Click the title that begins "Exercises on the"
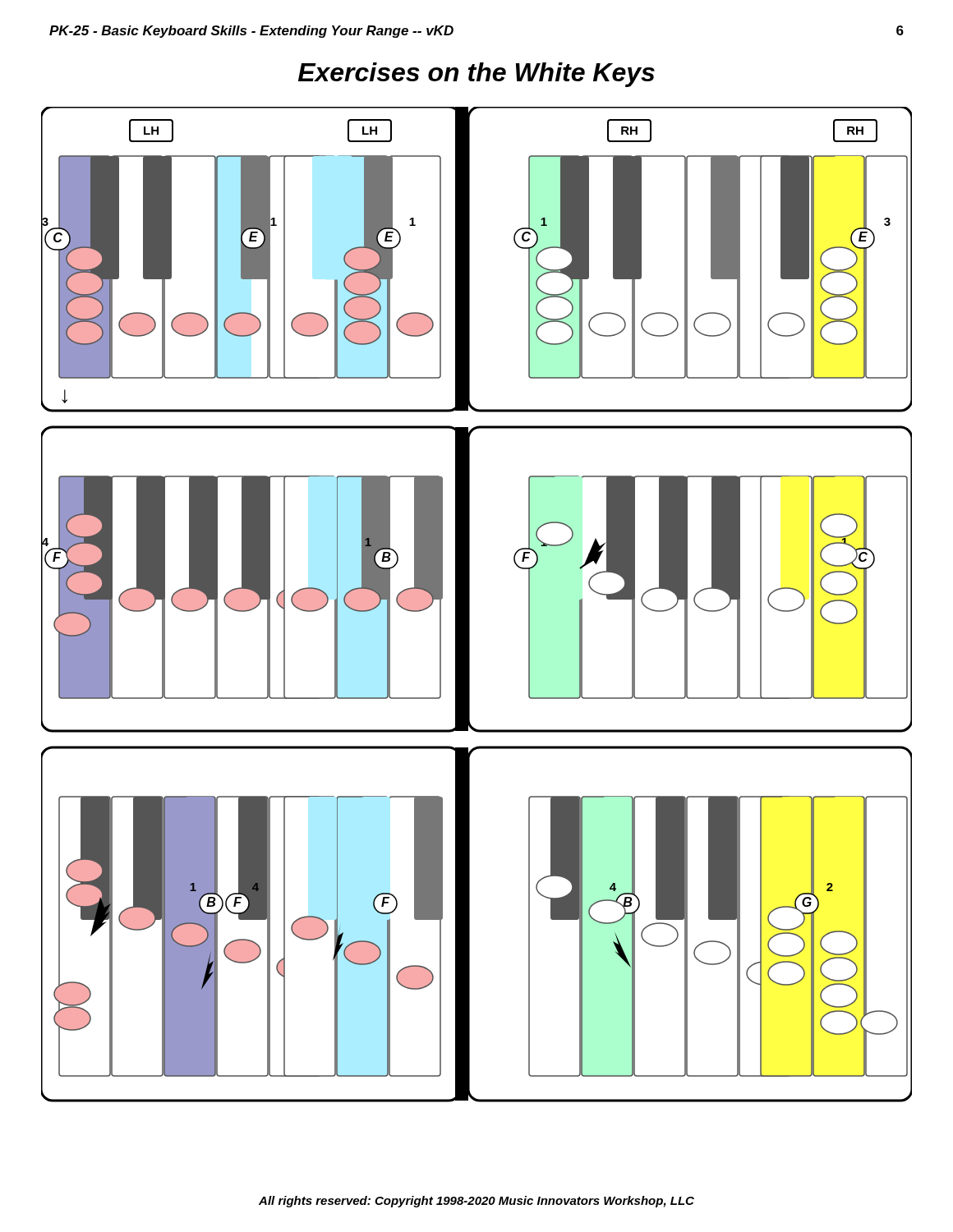This screenshot has width=953, height=1232. click(476, 72)
